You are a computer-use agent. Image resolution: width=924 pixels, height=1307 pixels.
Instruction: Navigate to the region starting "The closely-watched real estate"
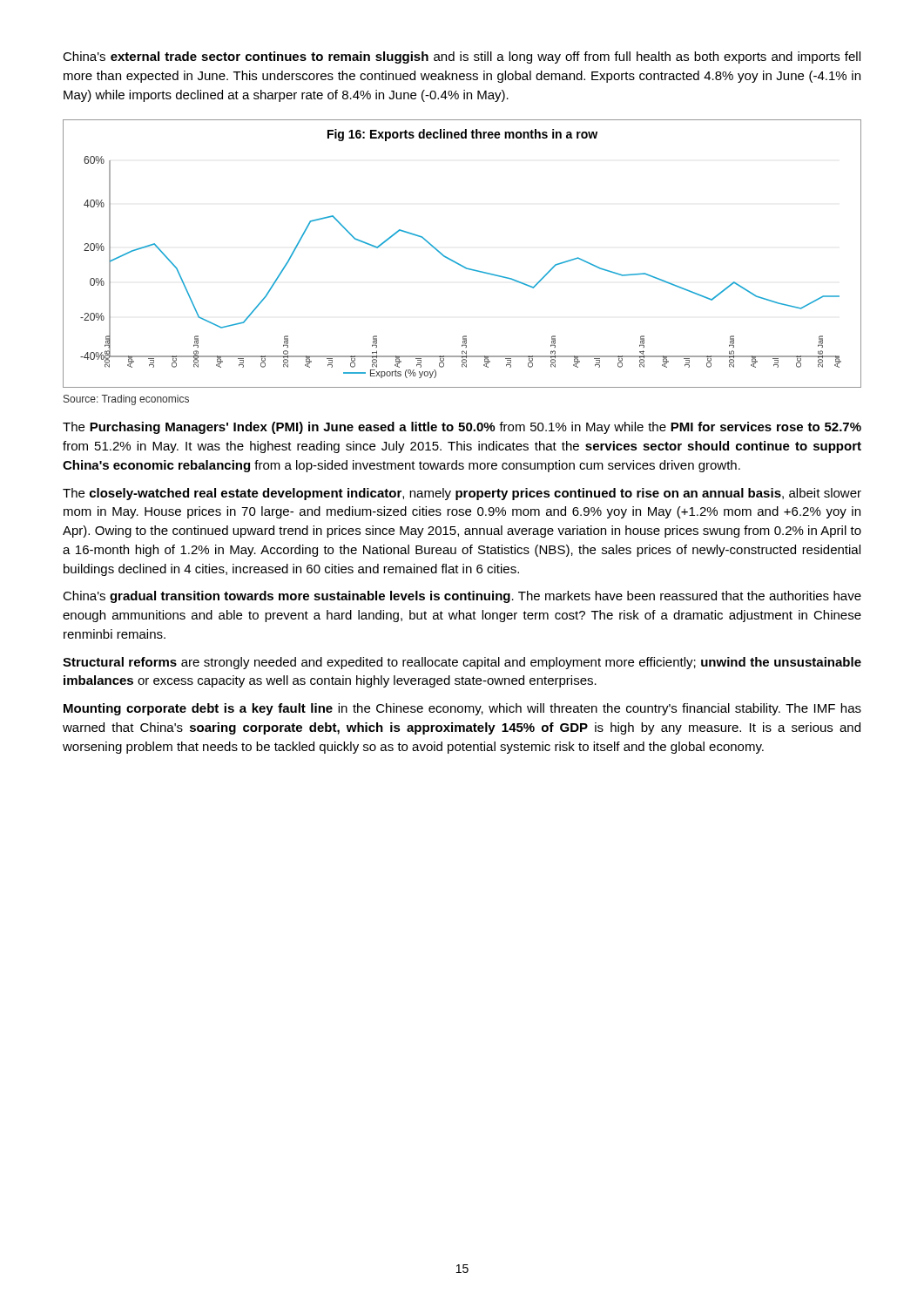[462, 530]
